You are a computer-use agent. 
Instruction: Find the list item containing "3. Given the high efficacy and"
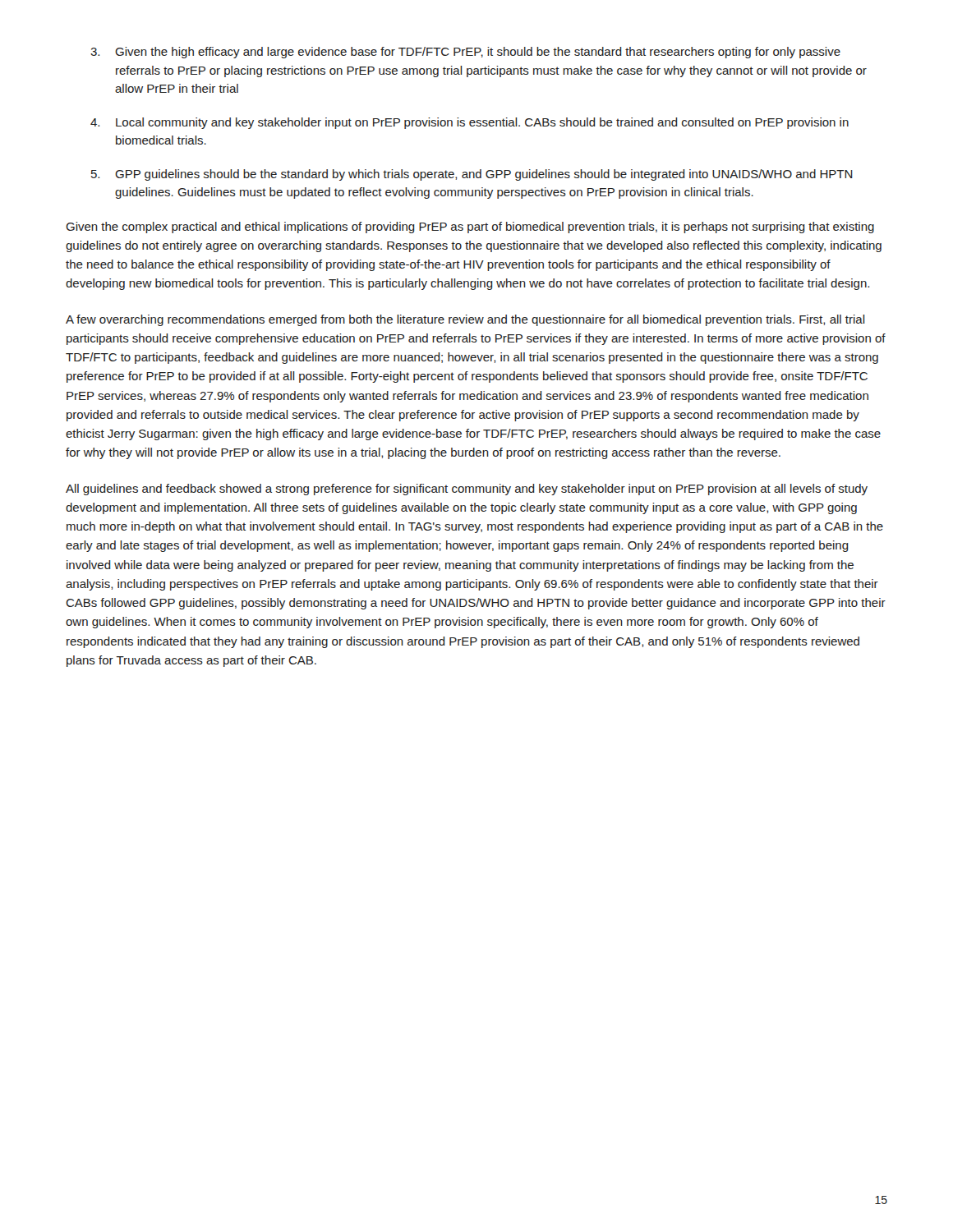[489, 70]
